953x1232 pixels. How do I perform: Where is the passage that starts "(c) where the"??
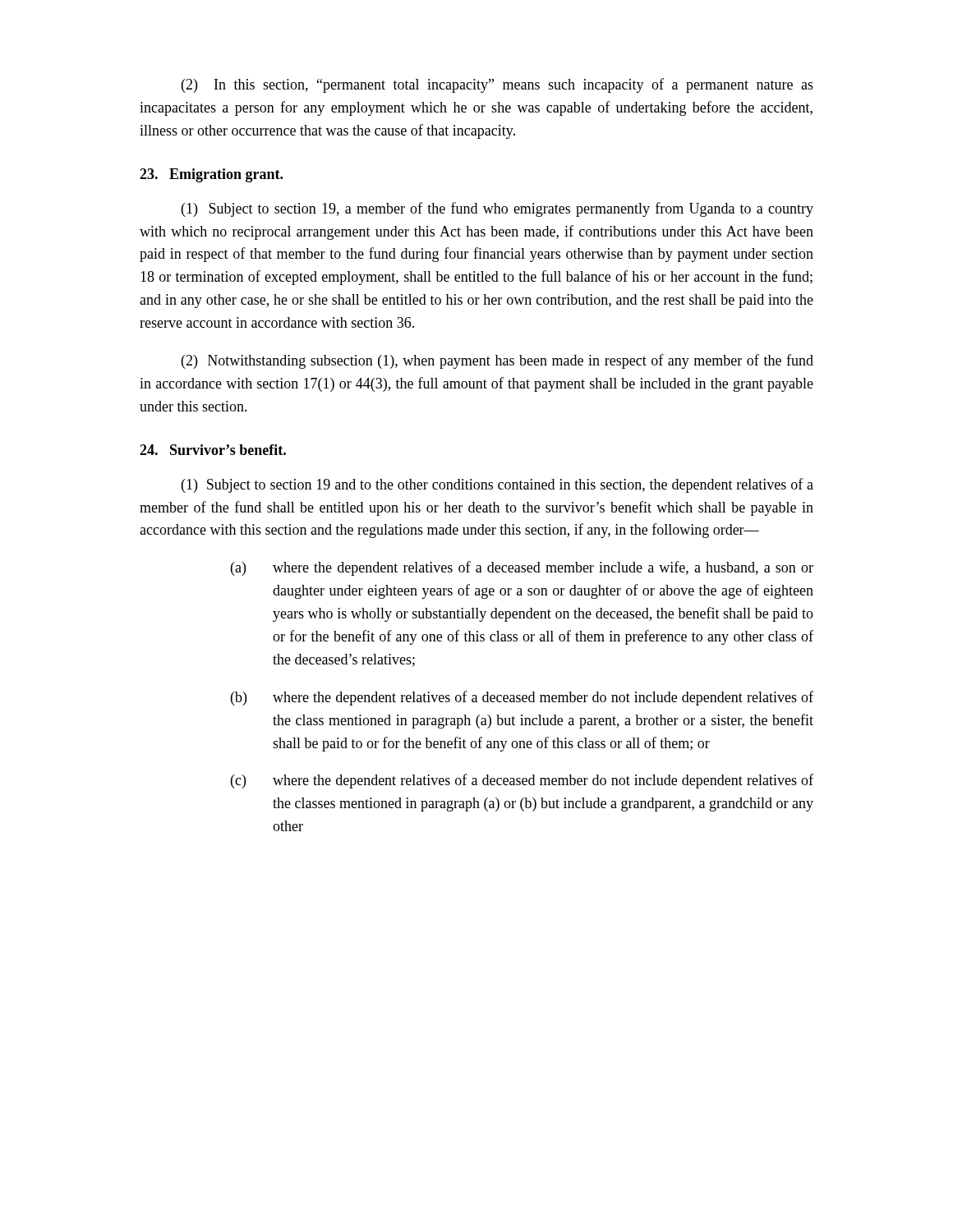513,804
